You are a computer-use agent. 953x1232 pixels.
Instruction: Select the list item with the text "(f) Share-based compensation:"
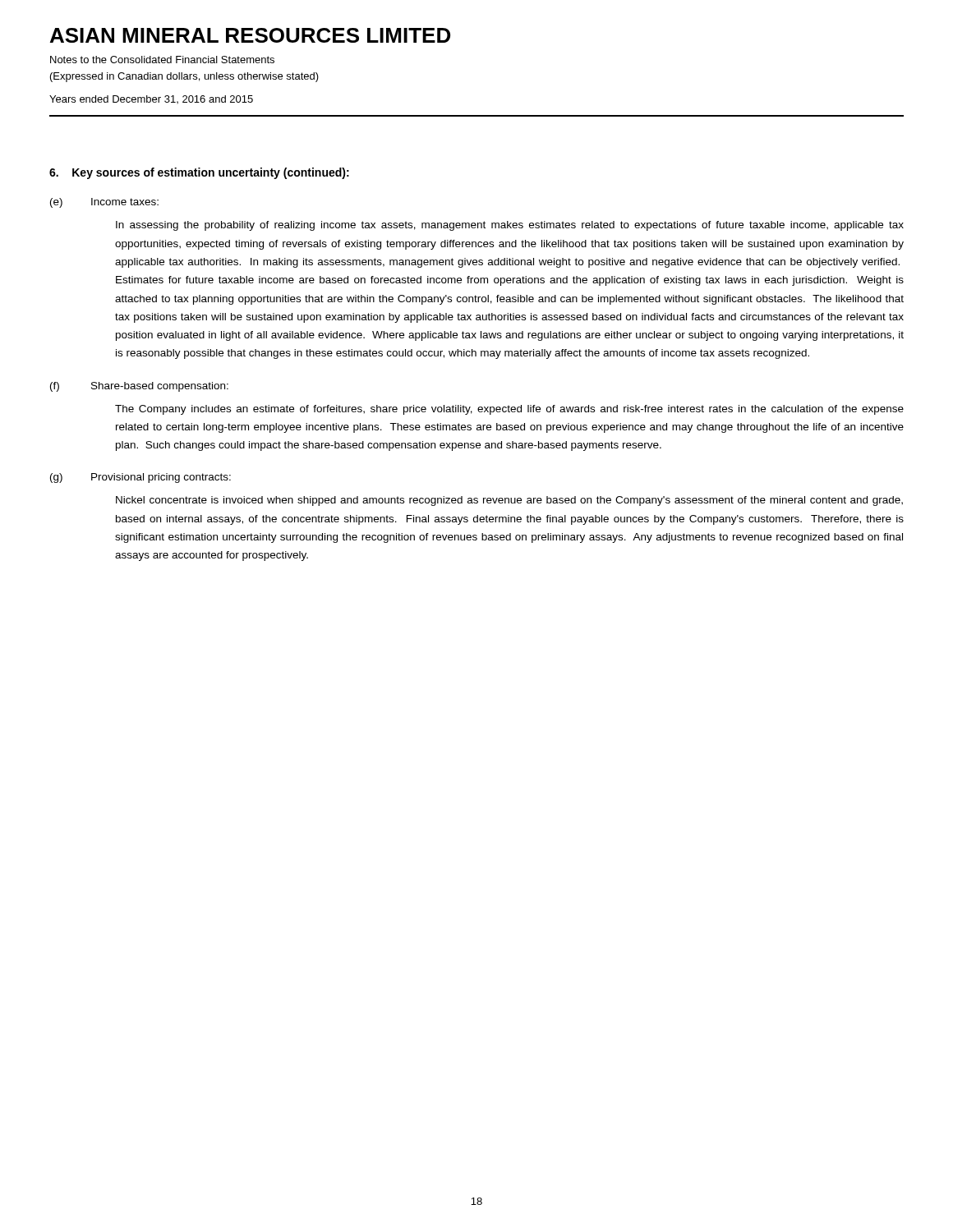tap(139, 385)
